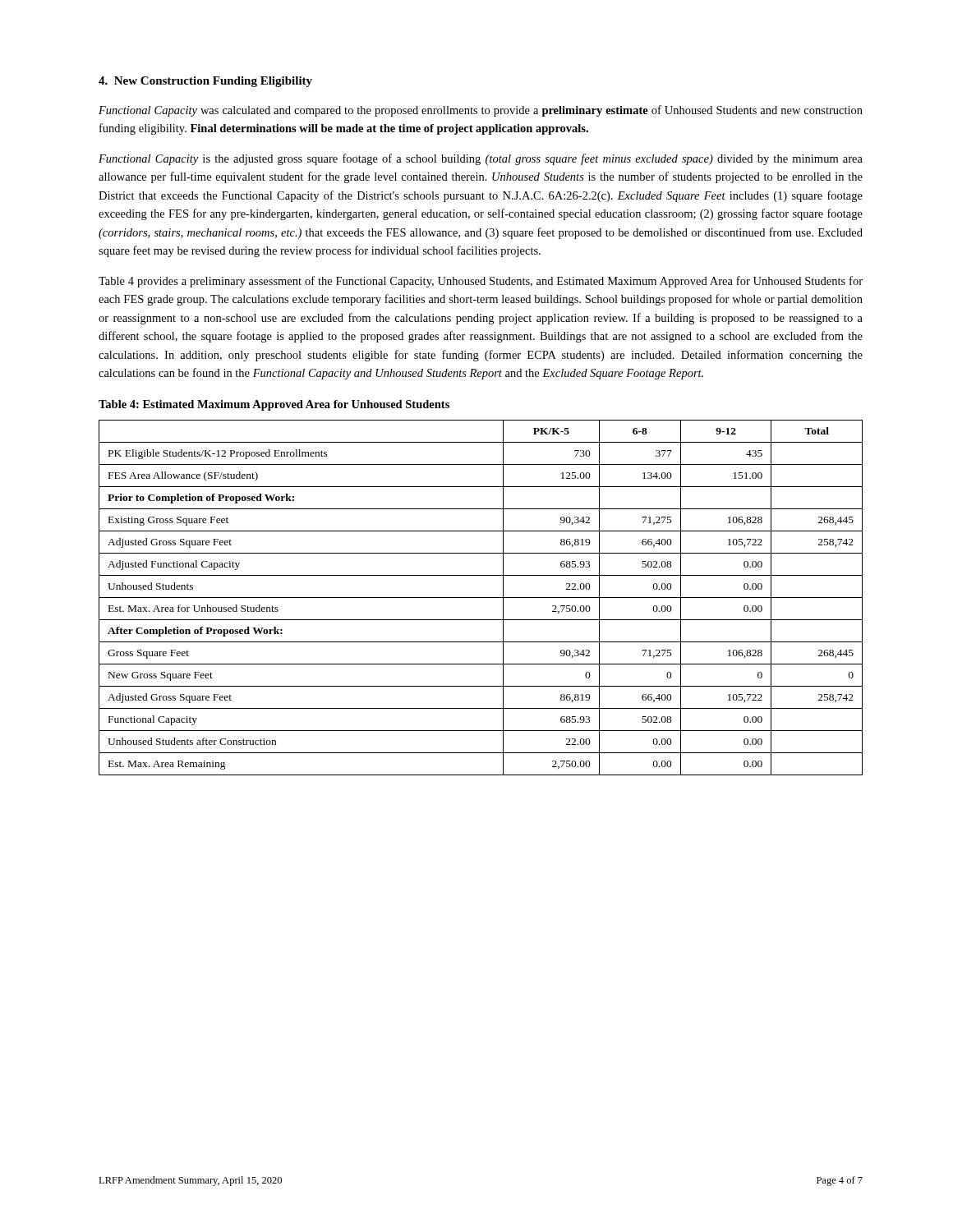Image resolution: width=953 pixels, height=1232 pixels.
Task: Locate the text block with the text "Functional Capacity is the adjusted"
Action: click(x=481, y=205)
